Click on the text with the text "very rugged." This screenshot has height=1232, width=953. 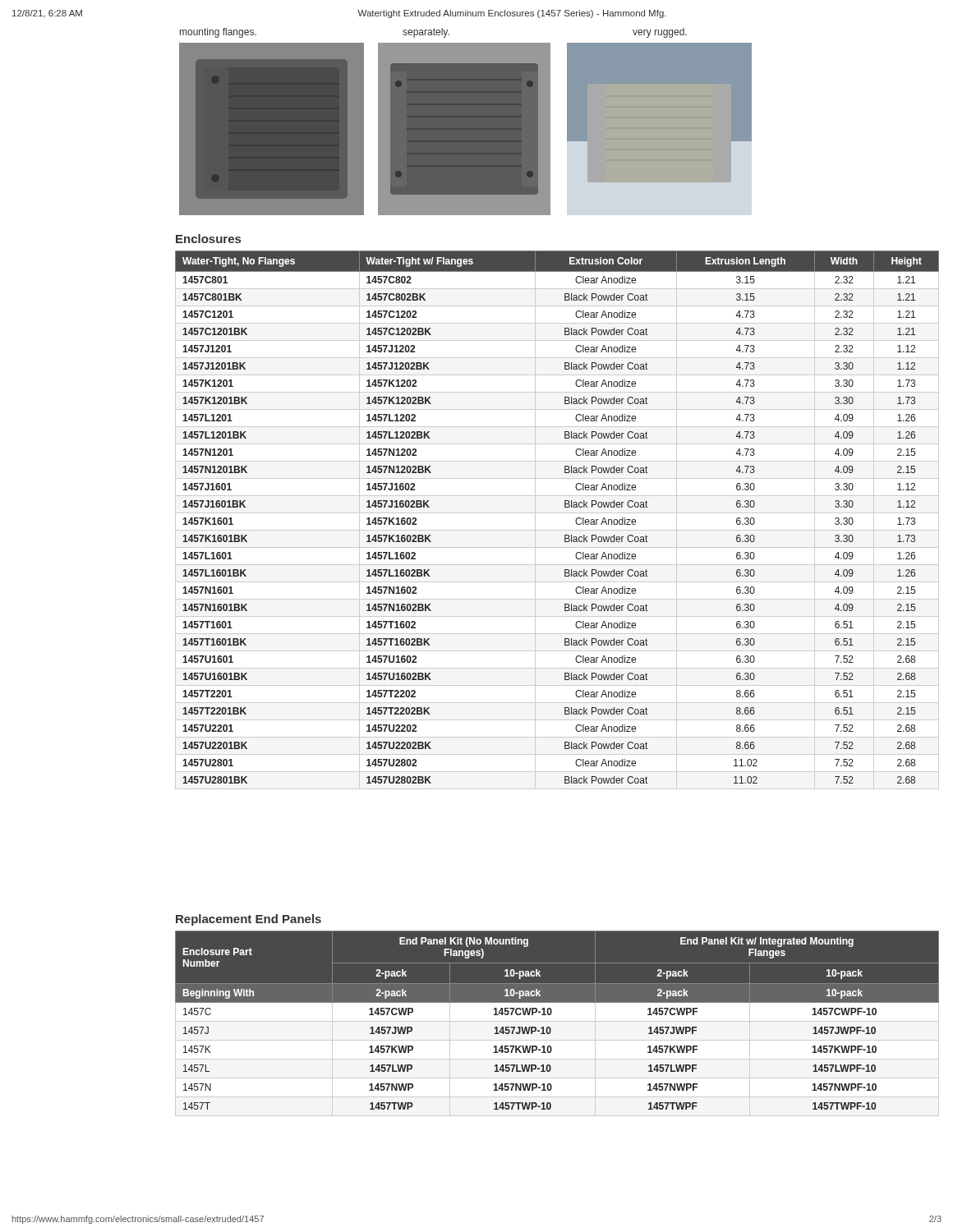pyautogui.click(x=660, y=32)
